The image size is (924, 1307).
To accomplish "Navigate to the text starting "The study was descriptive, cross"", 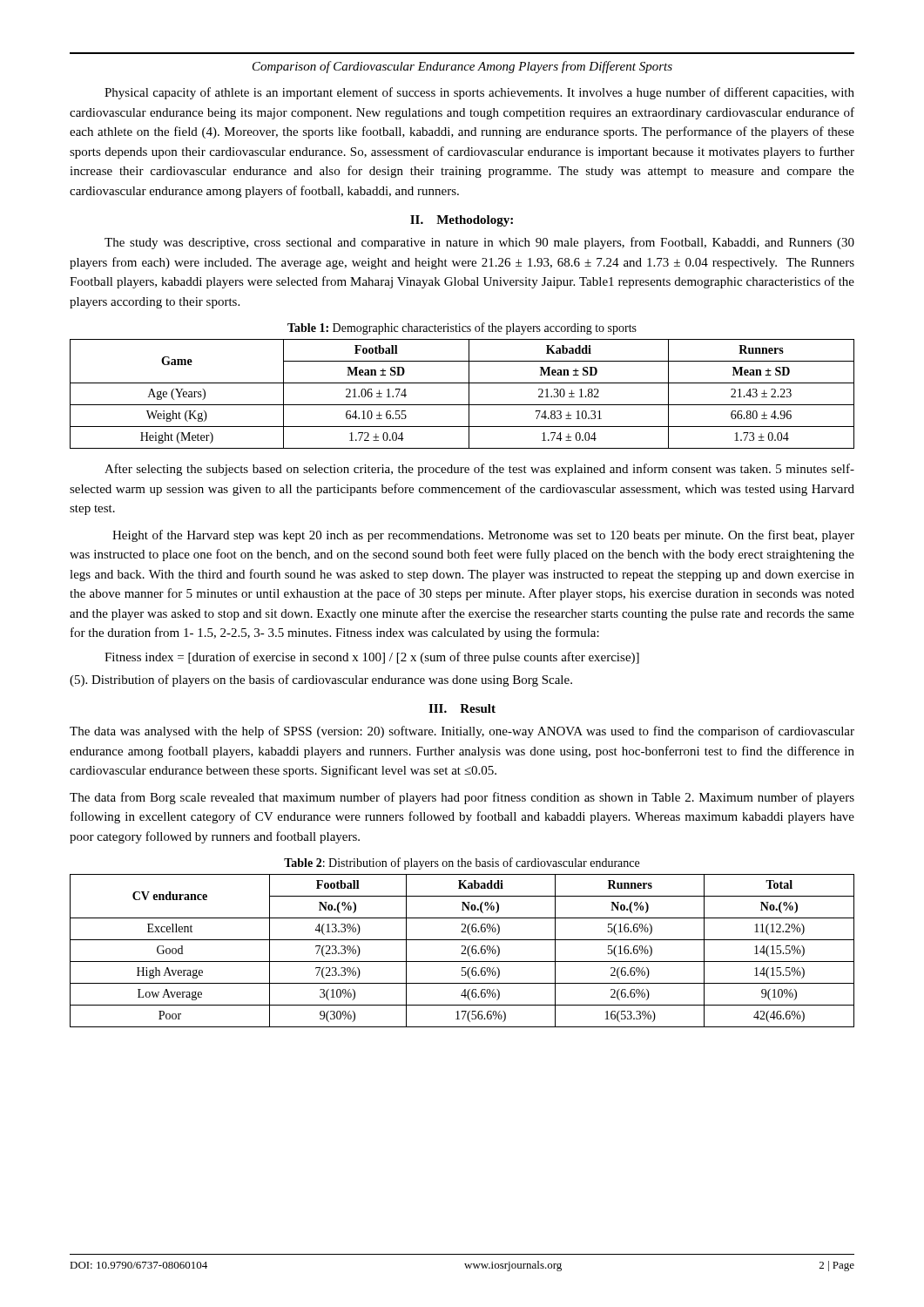I will coord(462,272).
